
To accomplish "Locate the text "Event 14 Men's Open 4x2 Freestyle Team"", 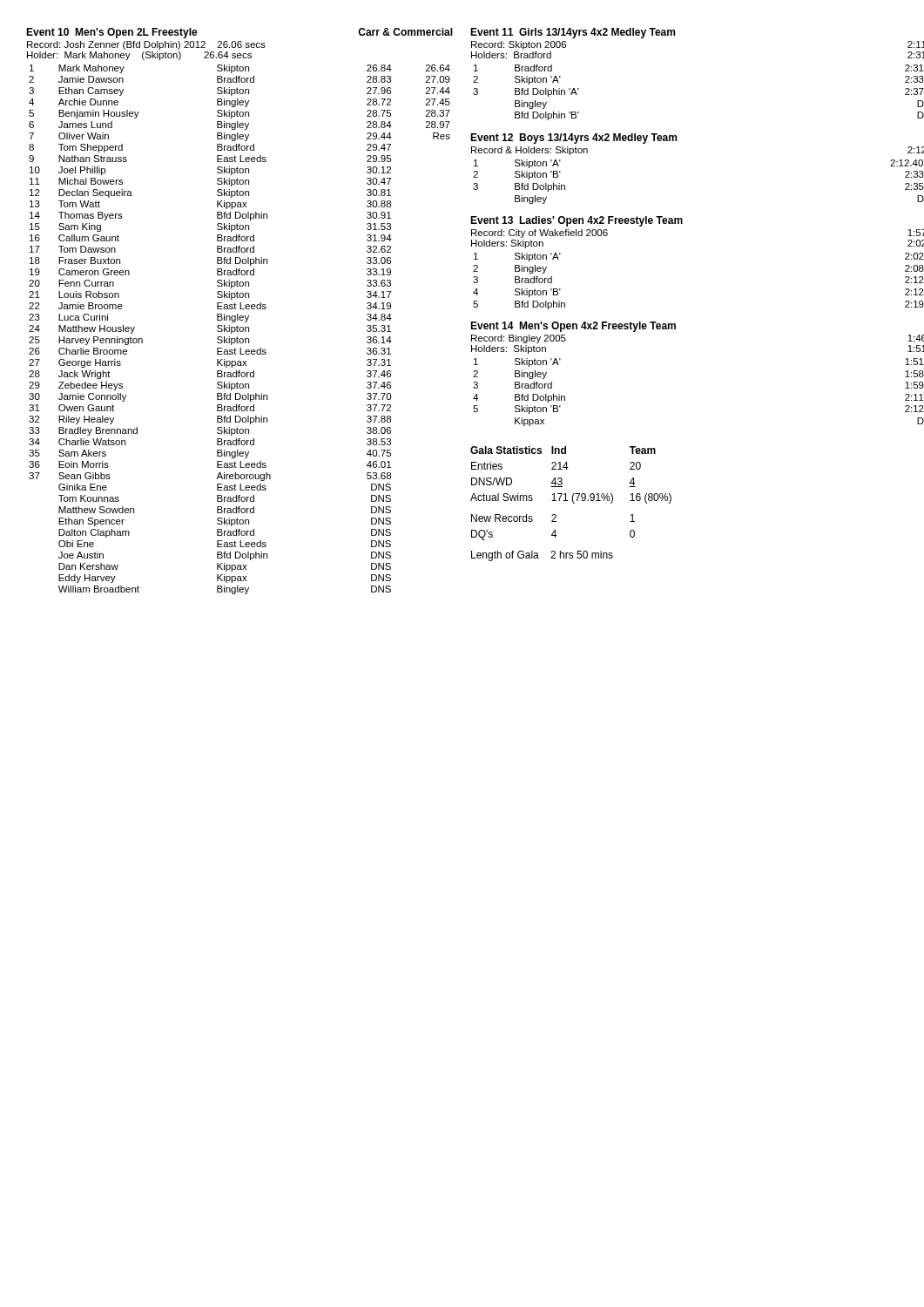I will coord(573,326).
